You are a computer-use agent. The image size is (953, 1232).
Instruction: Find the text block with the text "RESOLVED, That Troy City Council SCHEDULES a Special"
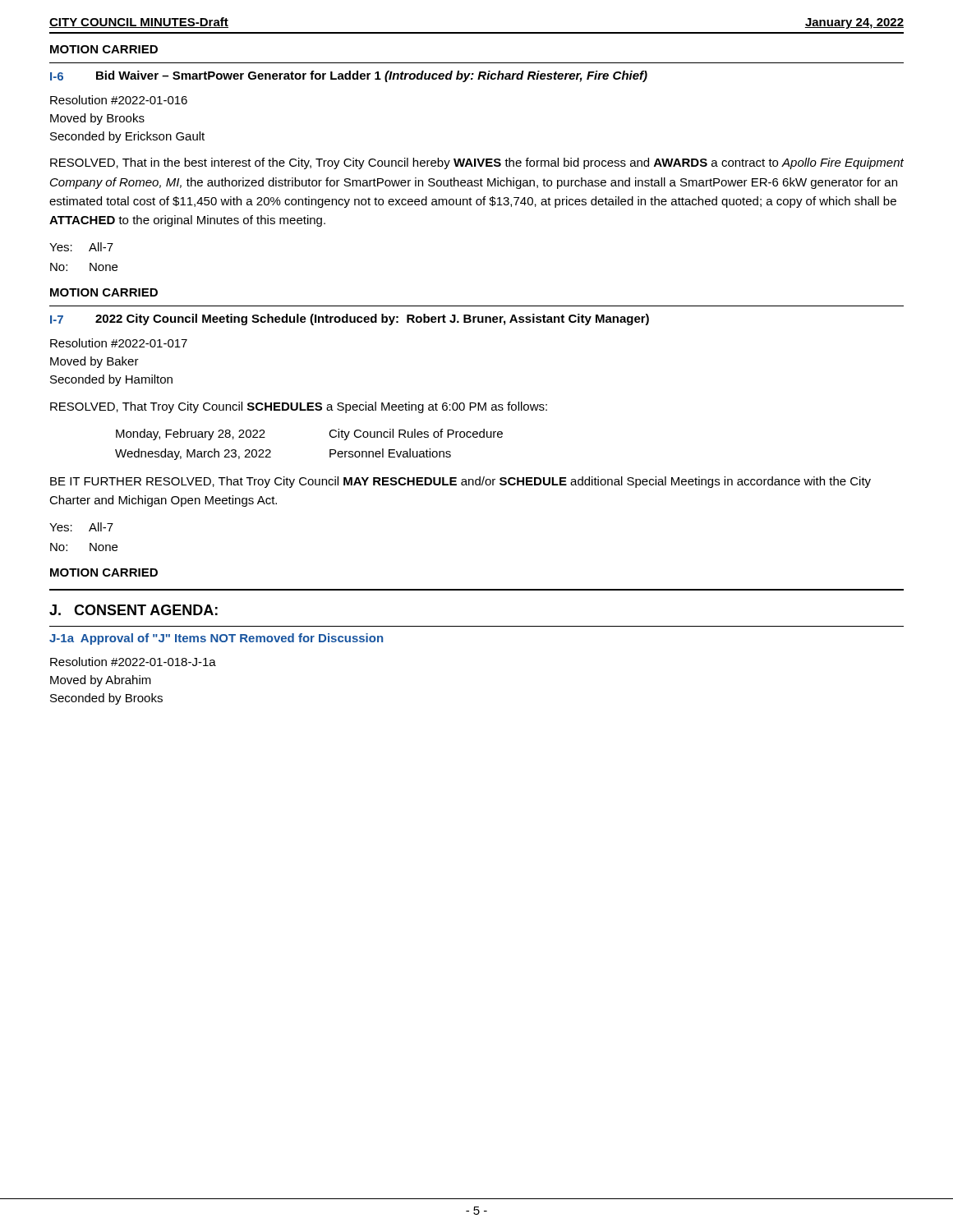pyautogui.click(x=476, y=406)
